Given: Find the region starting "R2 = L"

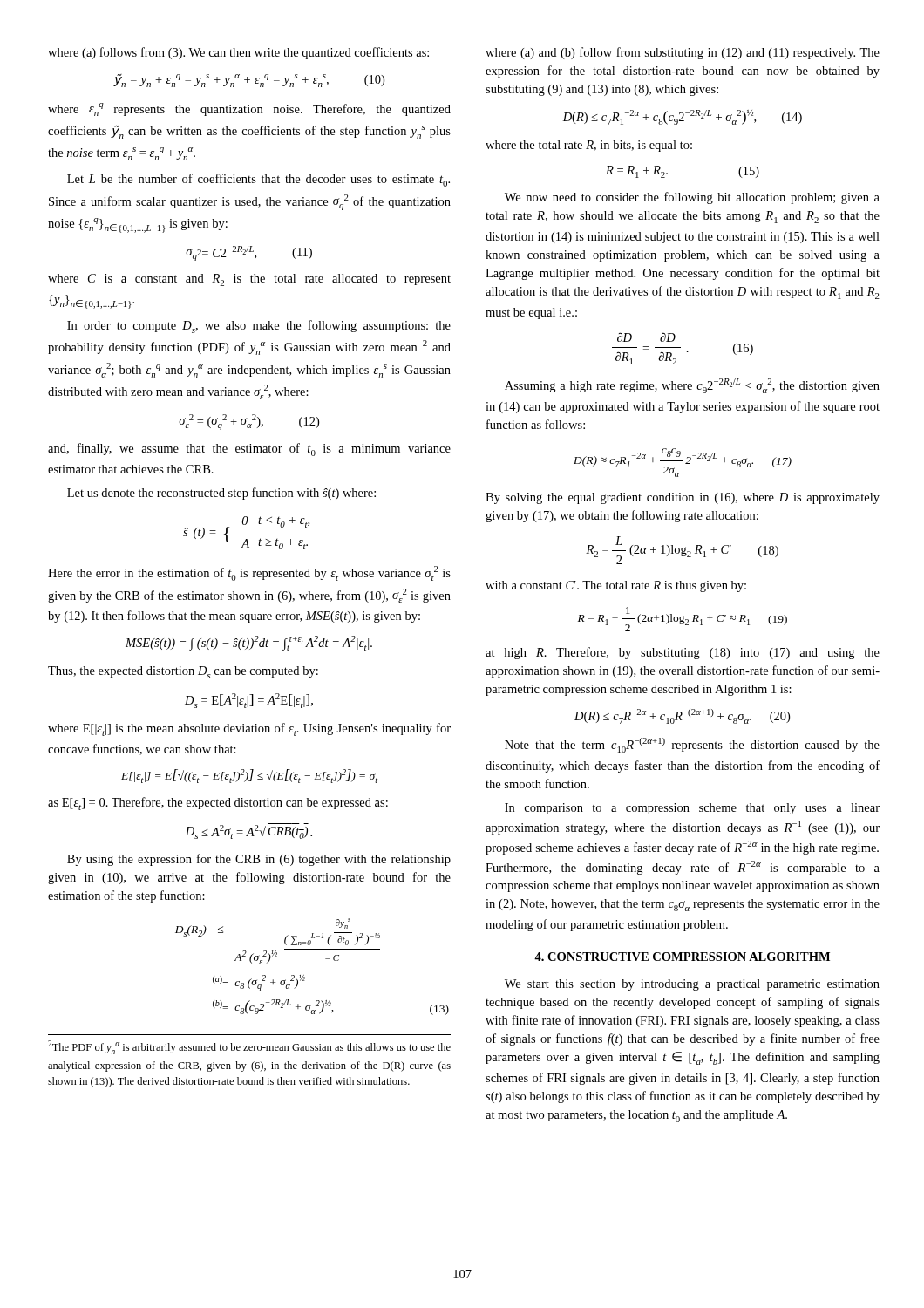Looking at the screenshot, I should point(683,550).
